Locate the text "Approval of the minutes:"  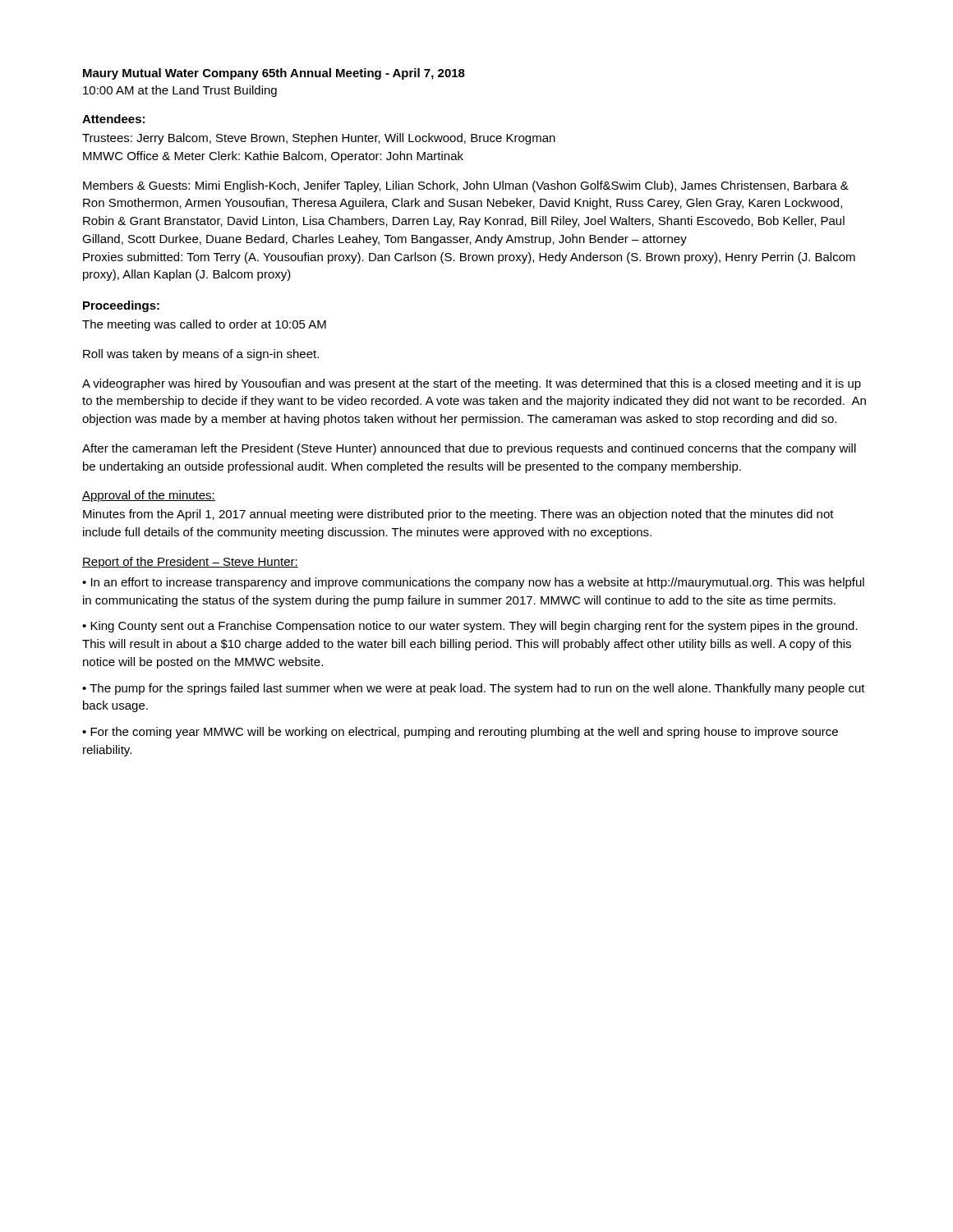149,495
